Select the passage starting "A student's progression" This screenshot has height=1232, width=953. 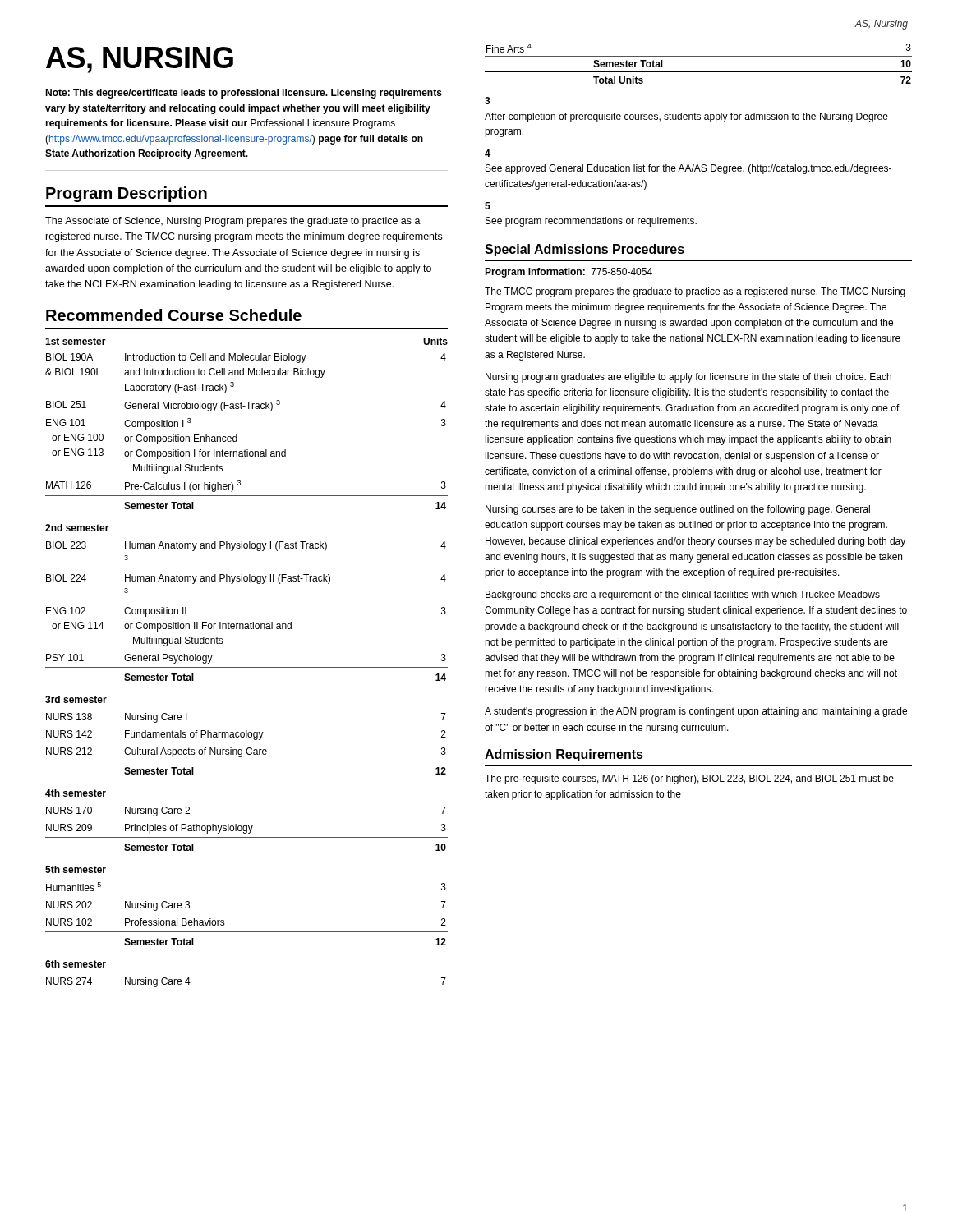tap(696, 720)
